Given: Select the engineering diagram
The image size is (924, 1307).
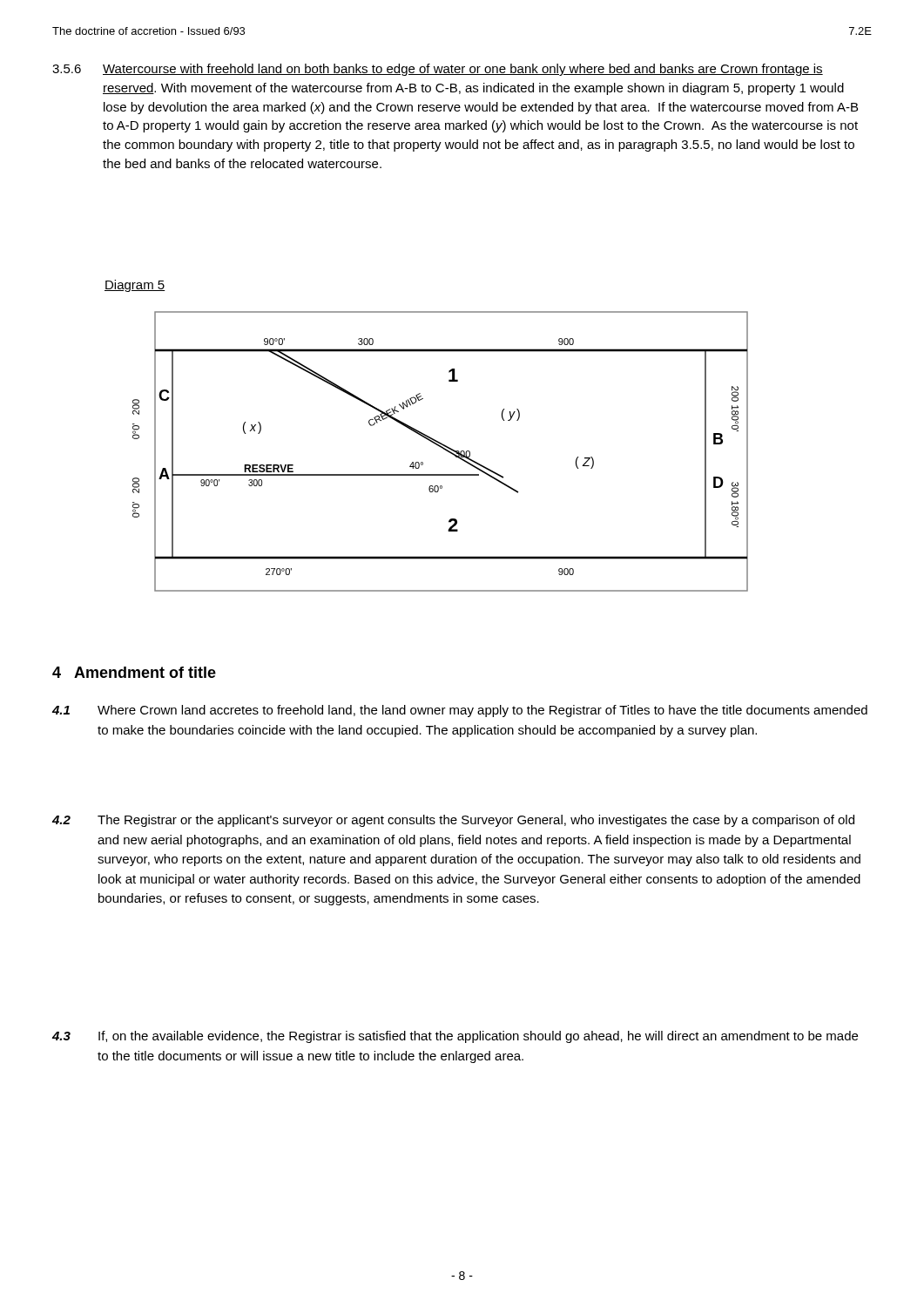Looking at the screenshot, I should point(435,455).
